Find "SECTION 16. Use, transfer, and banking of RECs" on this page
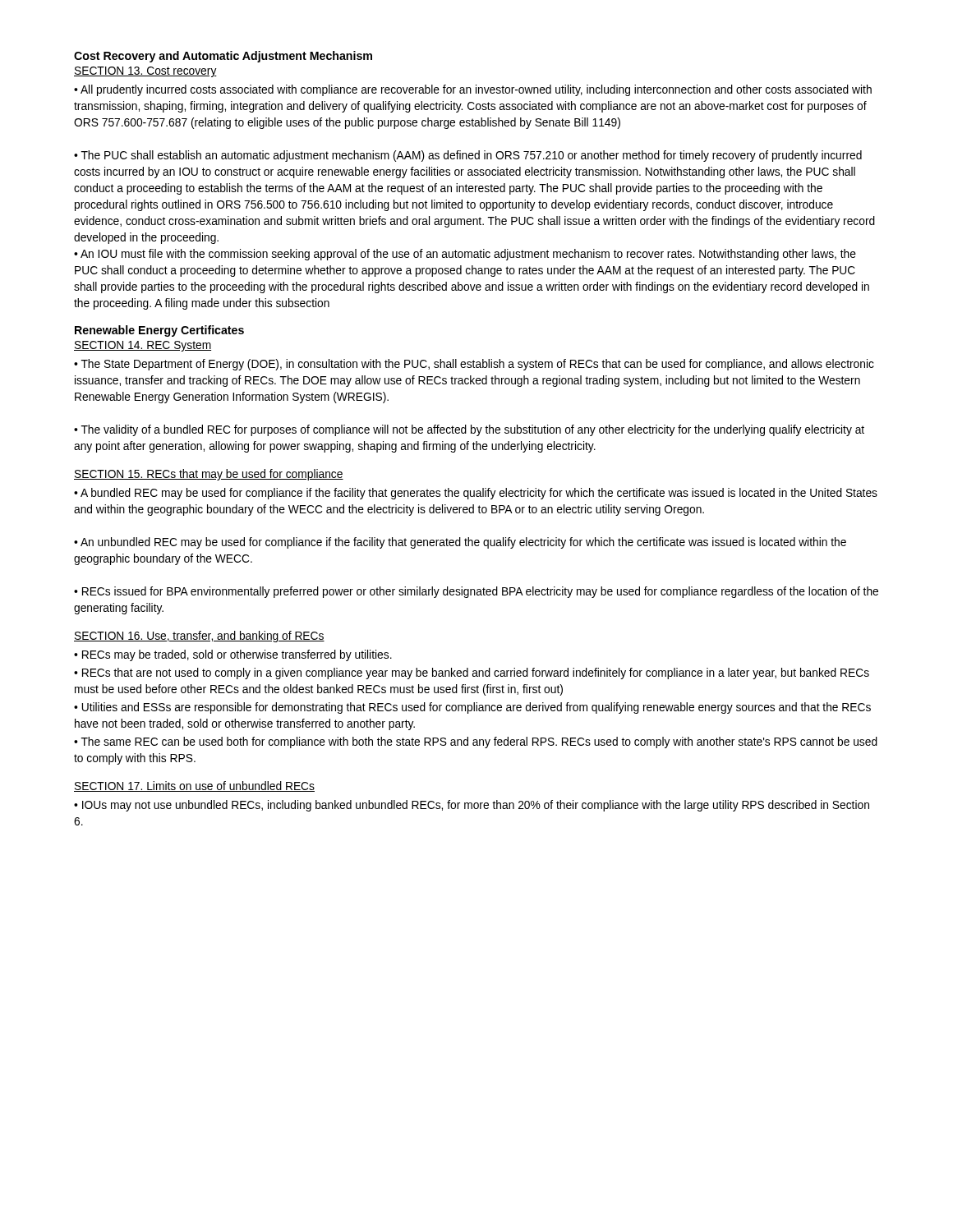The height and width of the screenshot is (1232, 953). [x=199, y=637]
